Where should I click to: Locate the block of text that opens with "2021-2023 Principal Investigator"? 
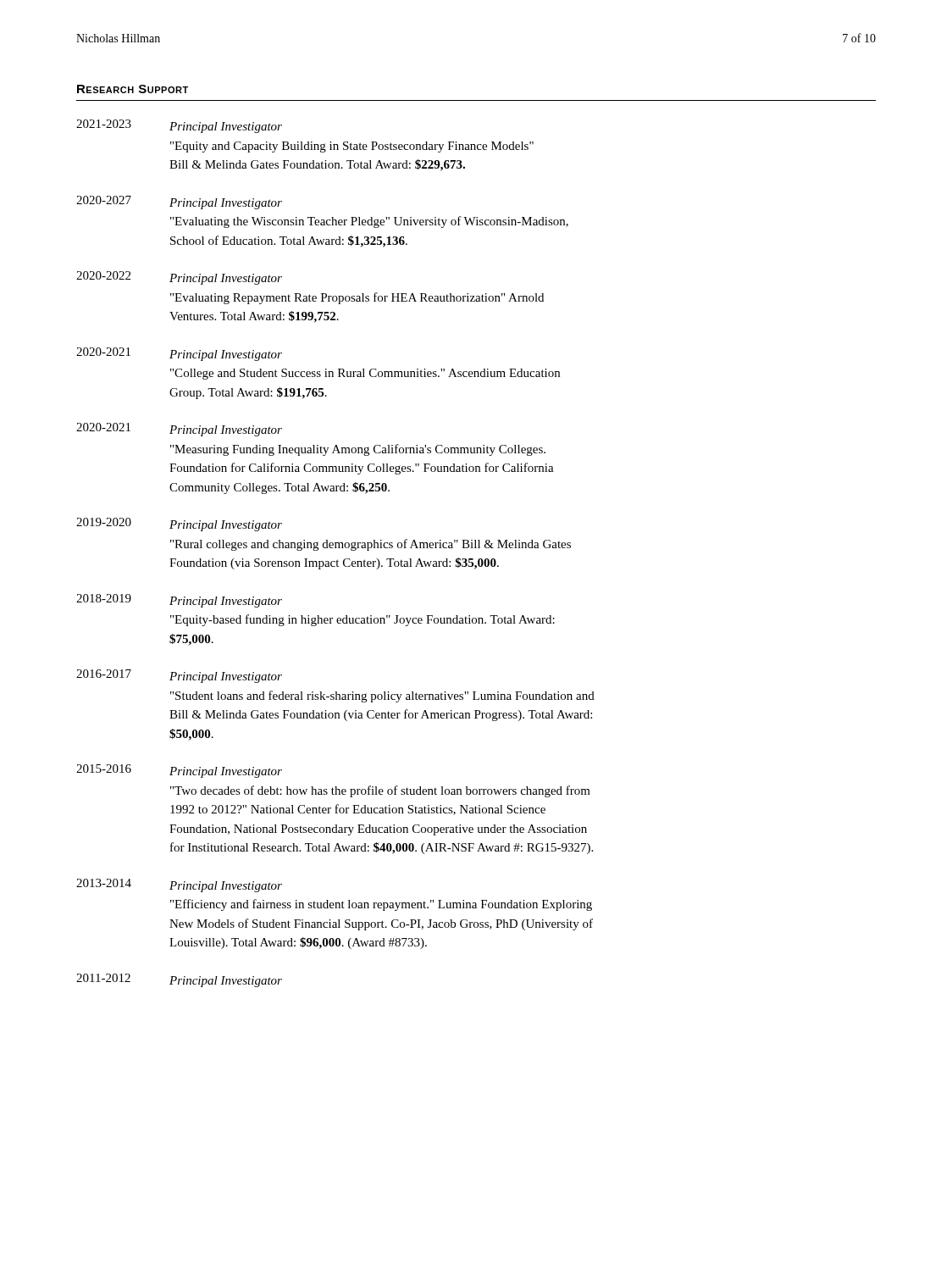476,146
